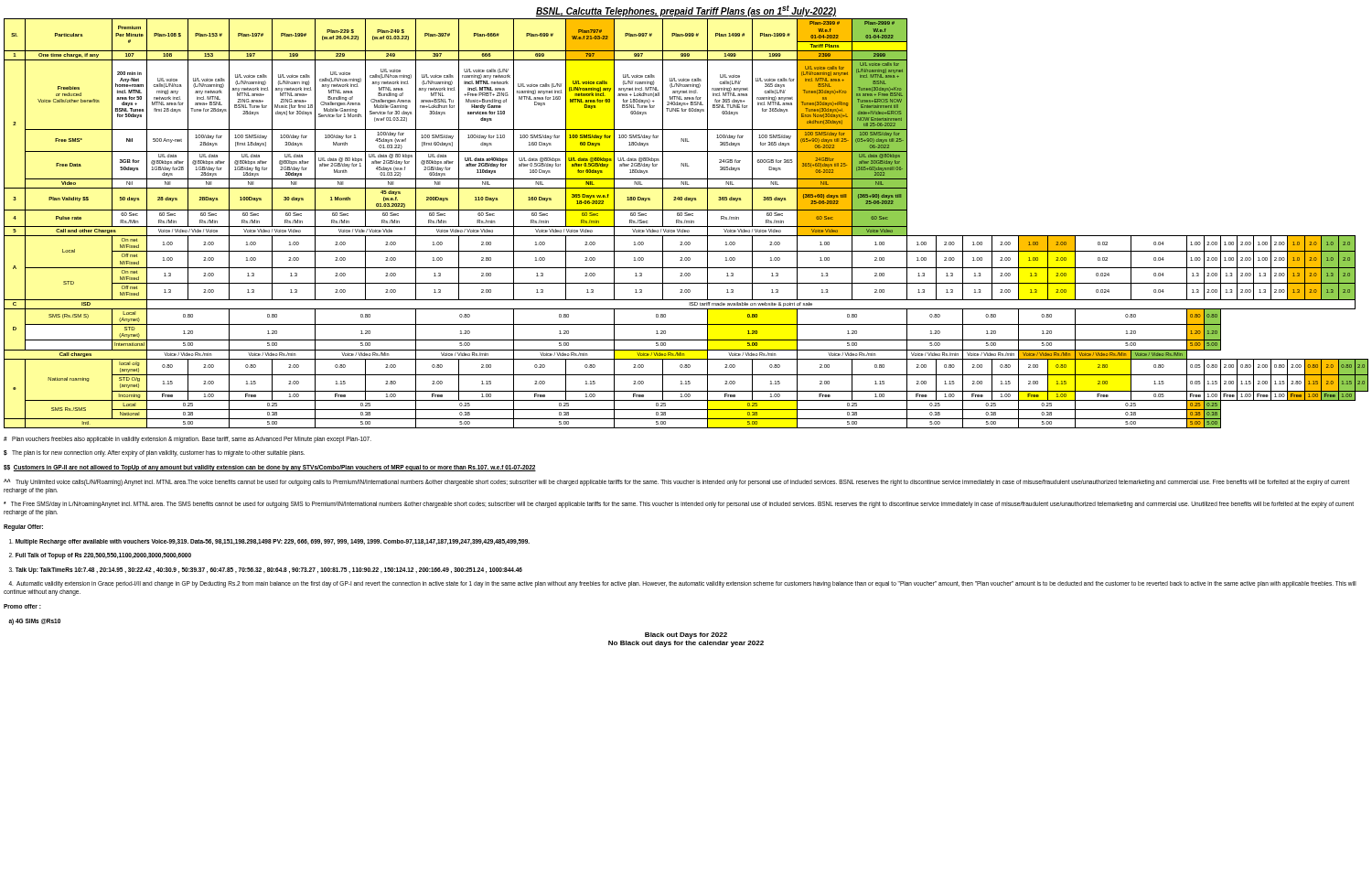Navigate to the passage starting "Plan vouchers freebies also applicable in"
This screenshot has width=1372, height=874.
[x=188, y=440]
